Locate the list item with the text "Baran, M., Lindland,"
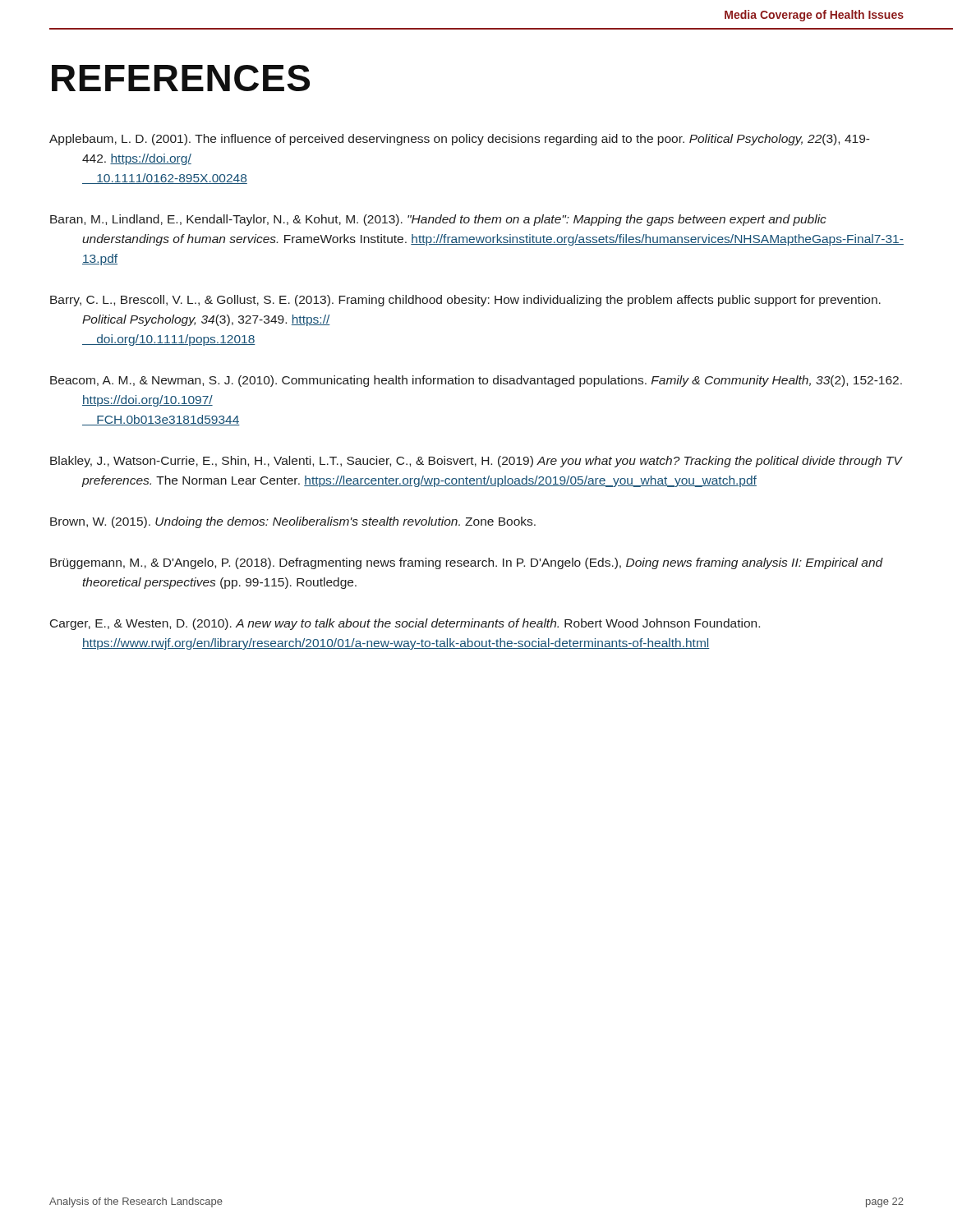953x1232 pixels. (x=476, y=238)
